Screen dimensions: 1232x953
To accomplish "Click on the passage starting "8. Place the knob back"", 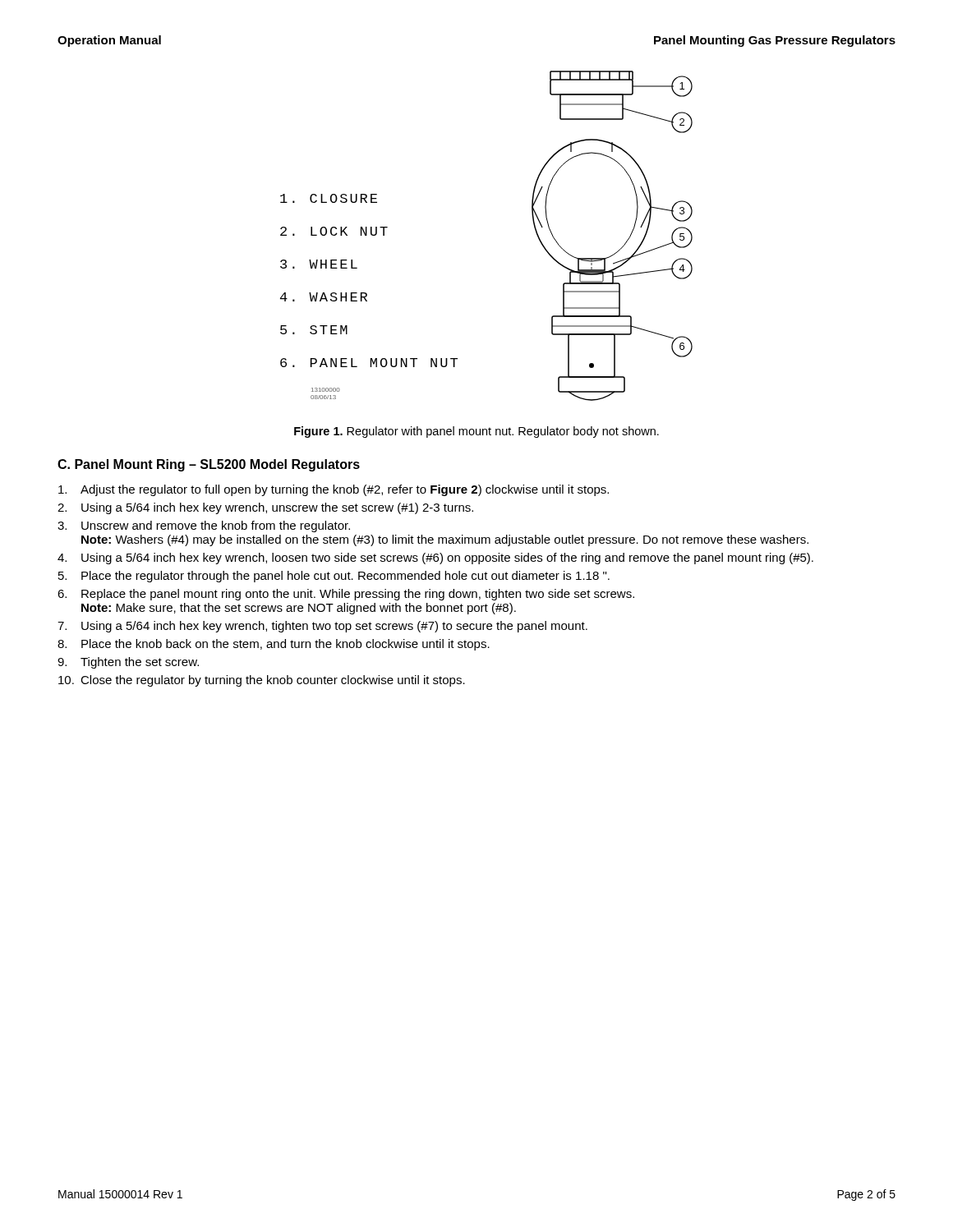I will tap(476, 644).
